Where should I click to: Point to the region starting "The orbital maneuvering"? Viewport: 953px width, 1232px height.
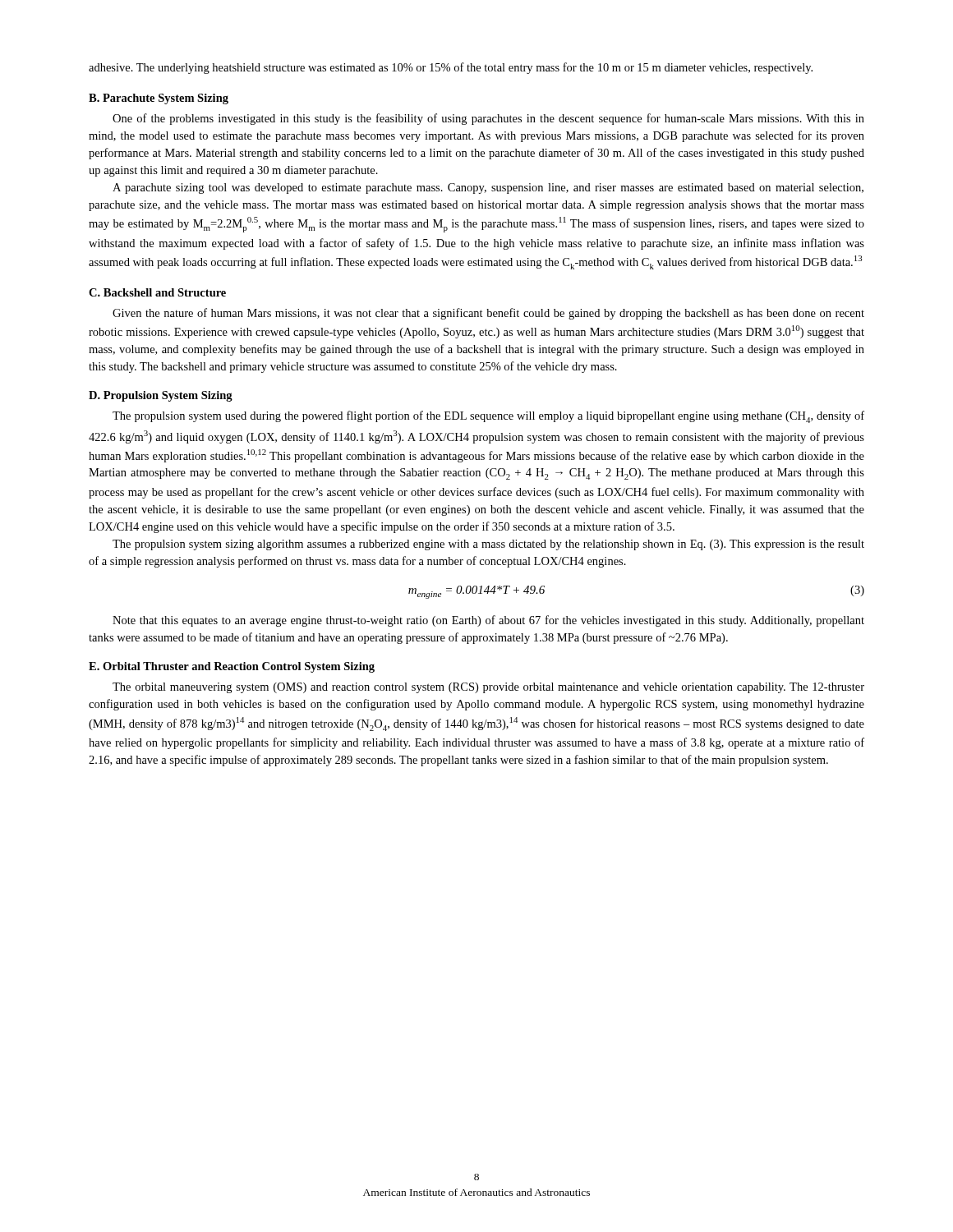(476, 724)
